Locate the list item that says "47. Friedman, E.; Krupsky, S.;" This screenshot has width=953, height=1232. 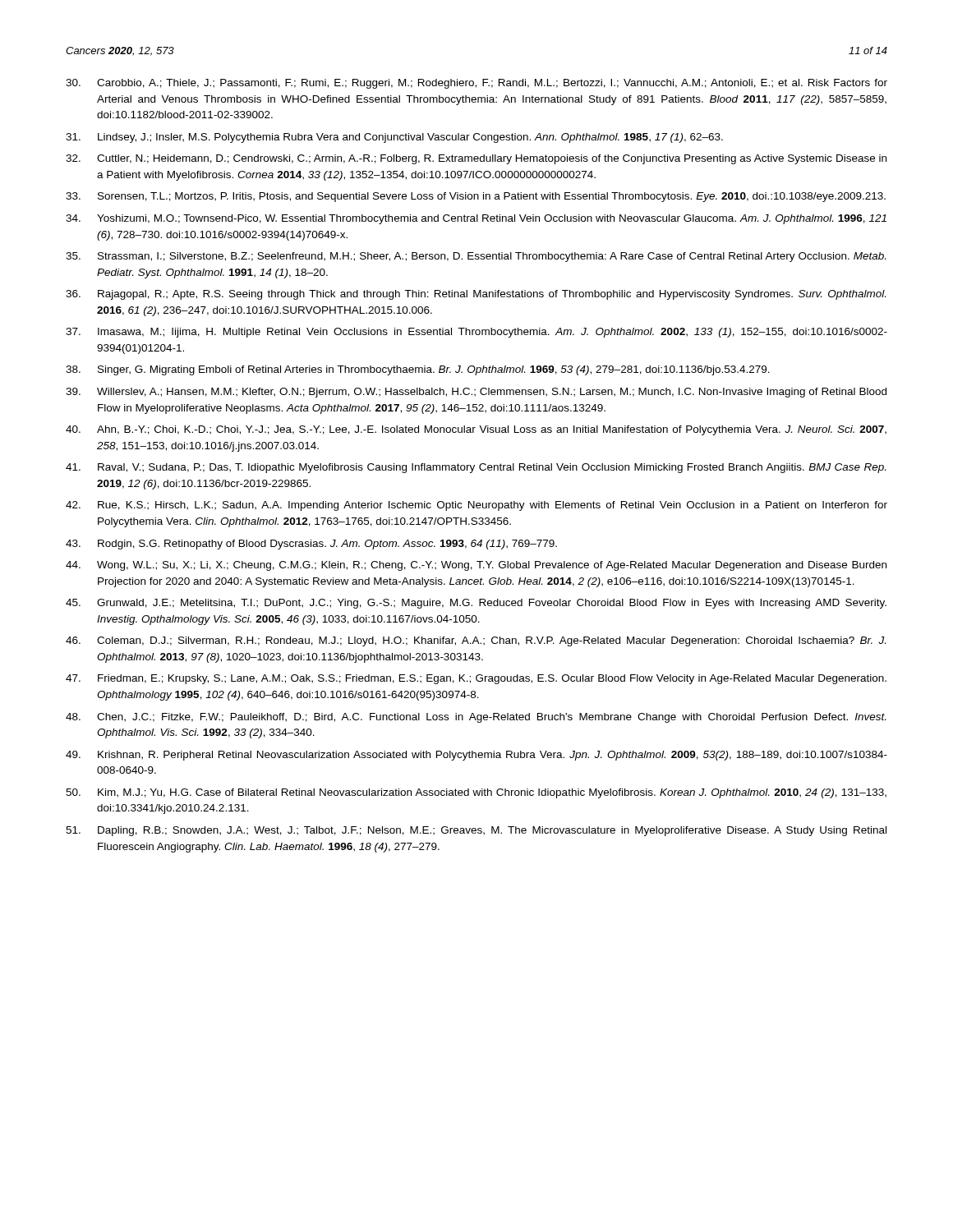476,687
